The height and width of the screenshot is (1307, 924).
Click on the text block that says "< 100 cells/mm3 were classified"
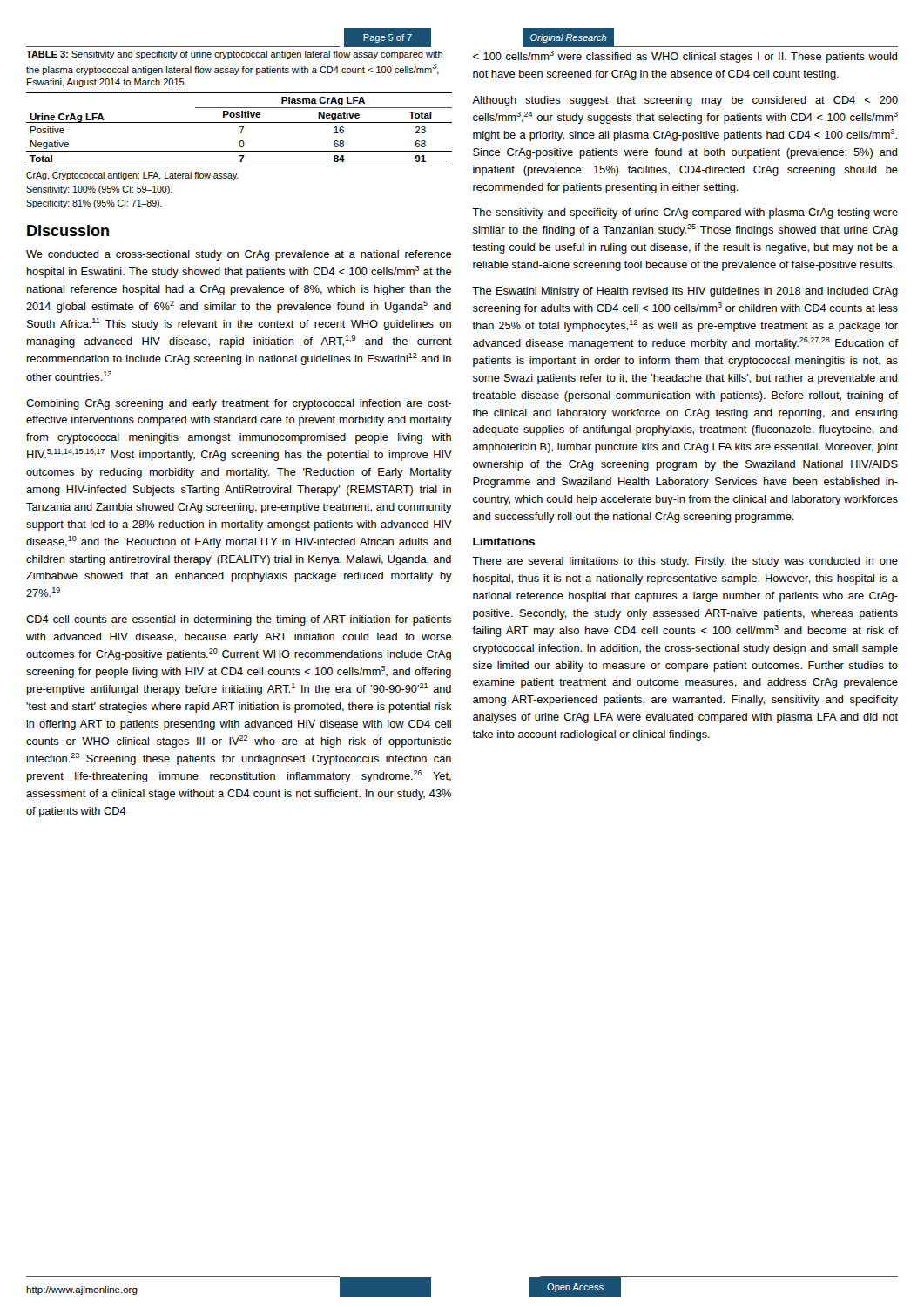point(685,65)
